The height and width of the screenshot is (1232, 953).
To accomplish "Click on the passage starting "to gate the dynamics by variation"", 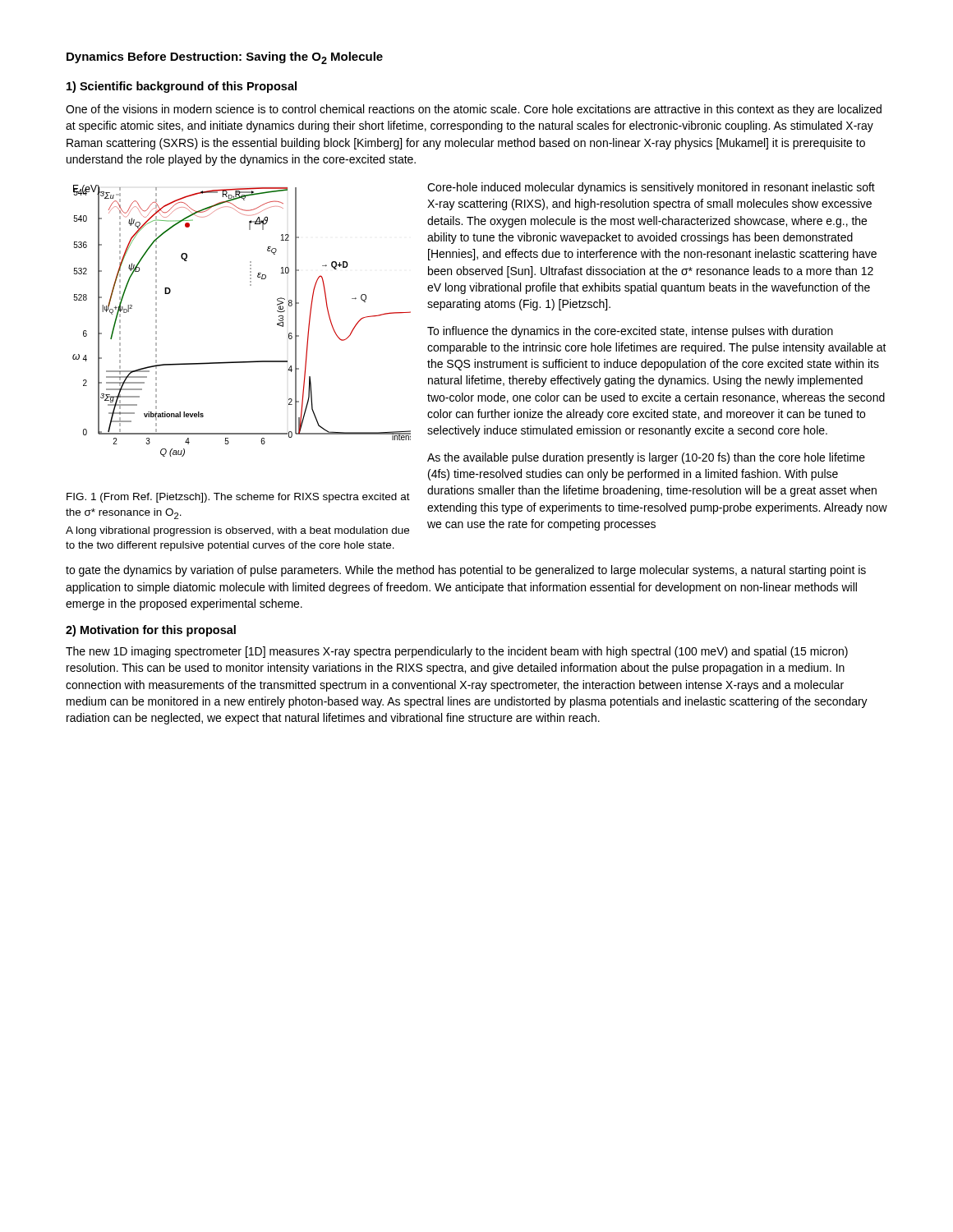I will (x=466, y=587).
